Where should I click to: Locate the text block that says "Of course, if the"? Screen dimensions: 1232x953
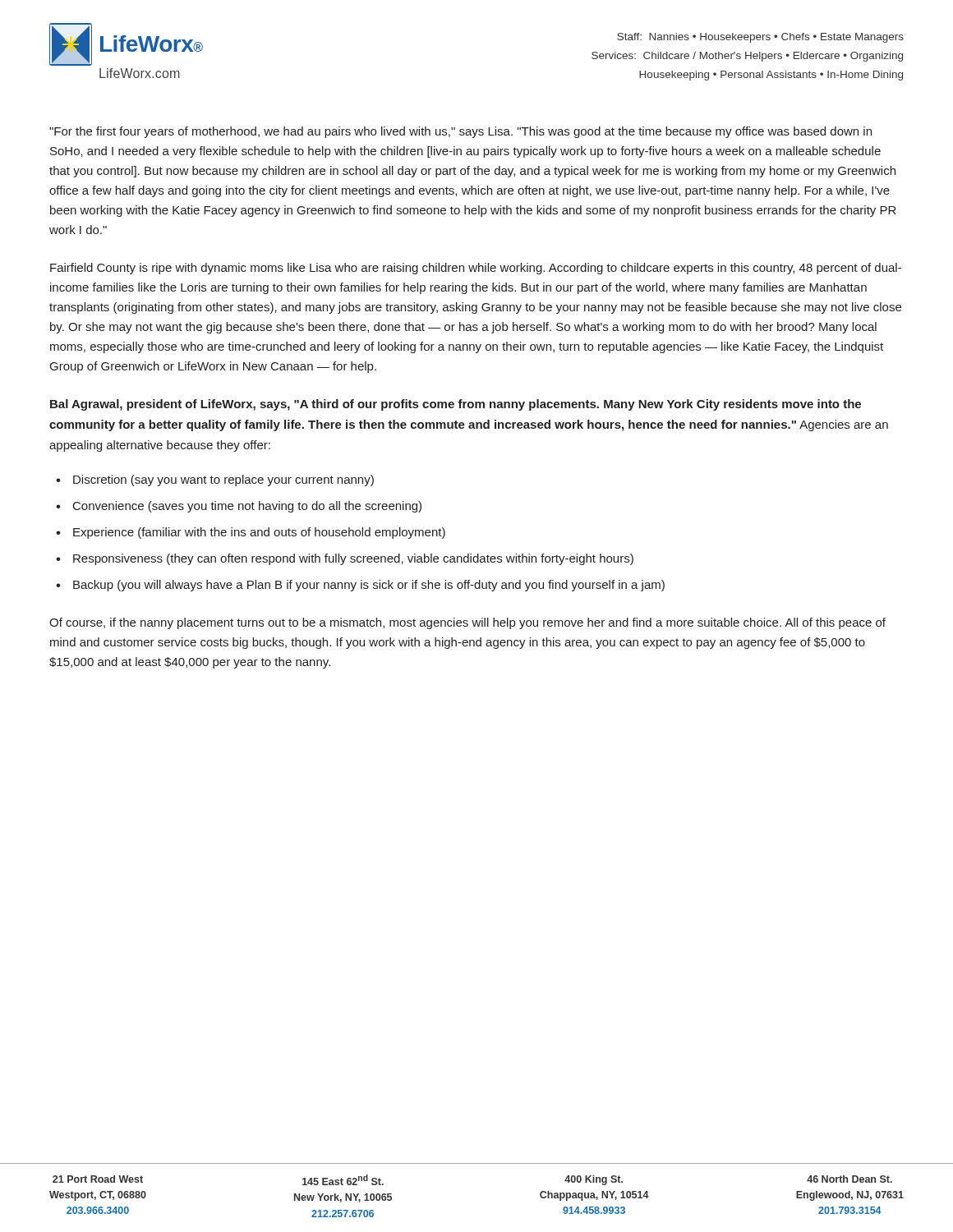click(467, 642)
